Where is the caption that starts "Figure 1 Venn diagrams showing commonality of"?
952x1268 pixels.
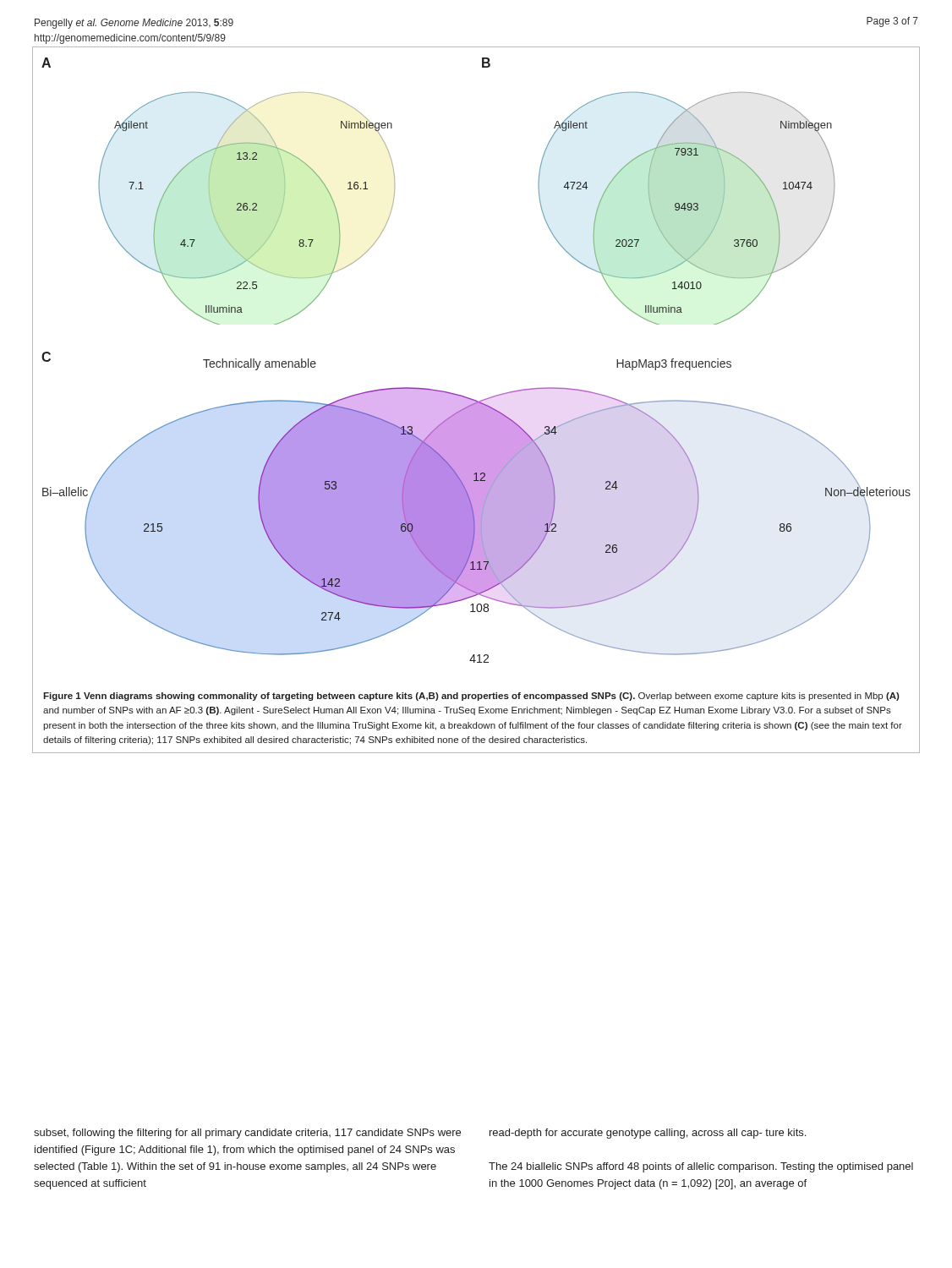point(473,718)
